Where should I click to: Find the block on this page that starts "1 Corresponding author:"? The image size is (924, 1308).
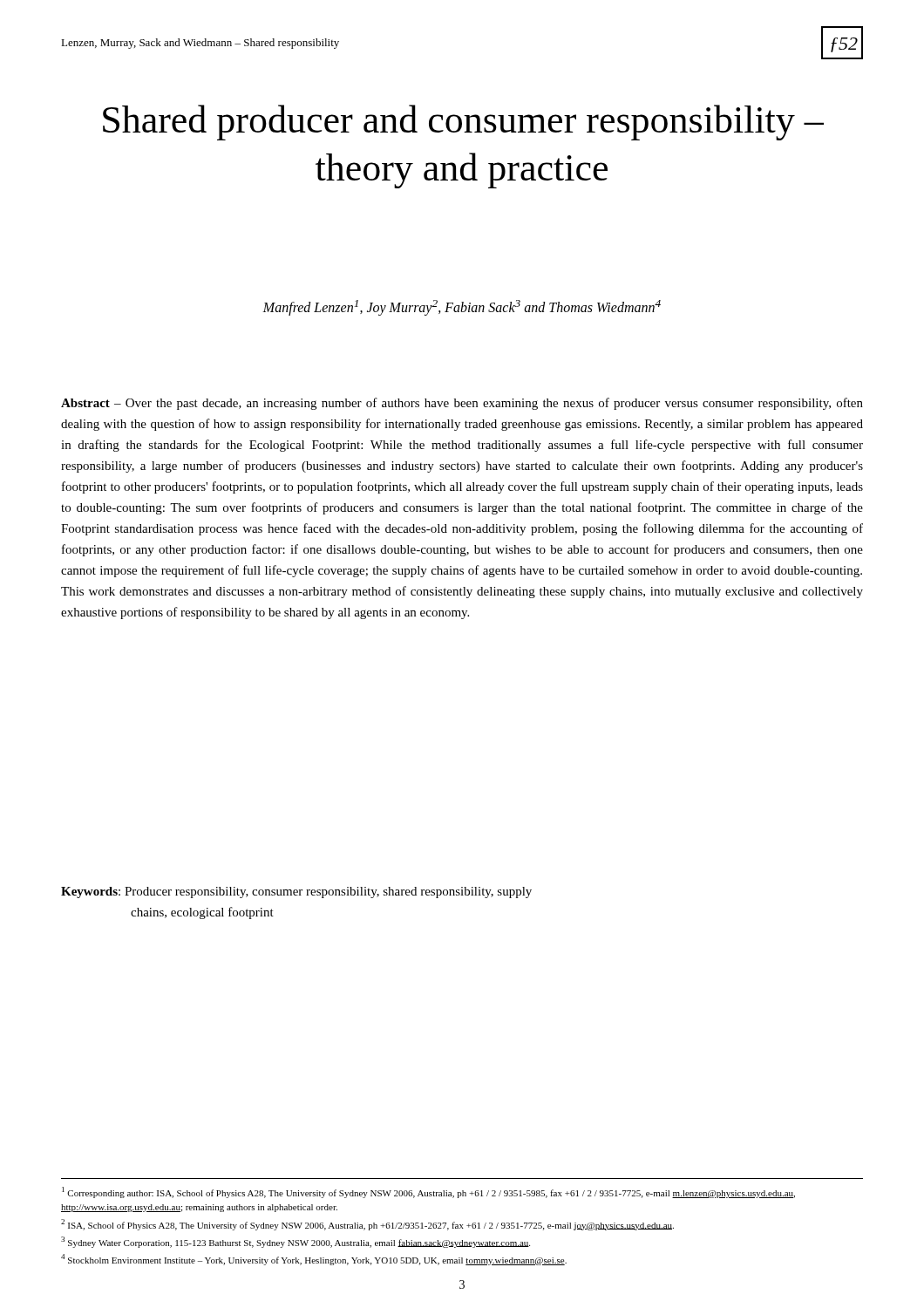462,1226
